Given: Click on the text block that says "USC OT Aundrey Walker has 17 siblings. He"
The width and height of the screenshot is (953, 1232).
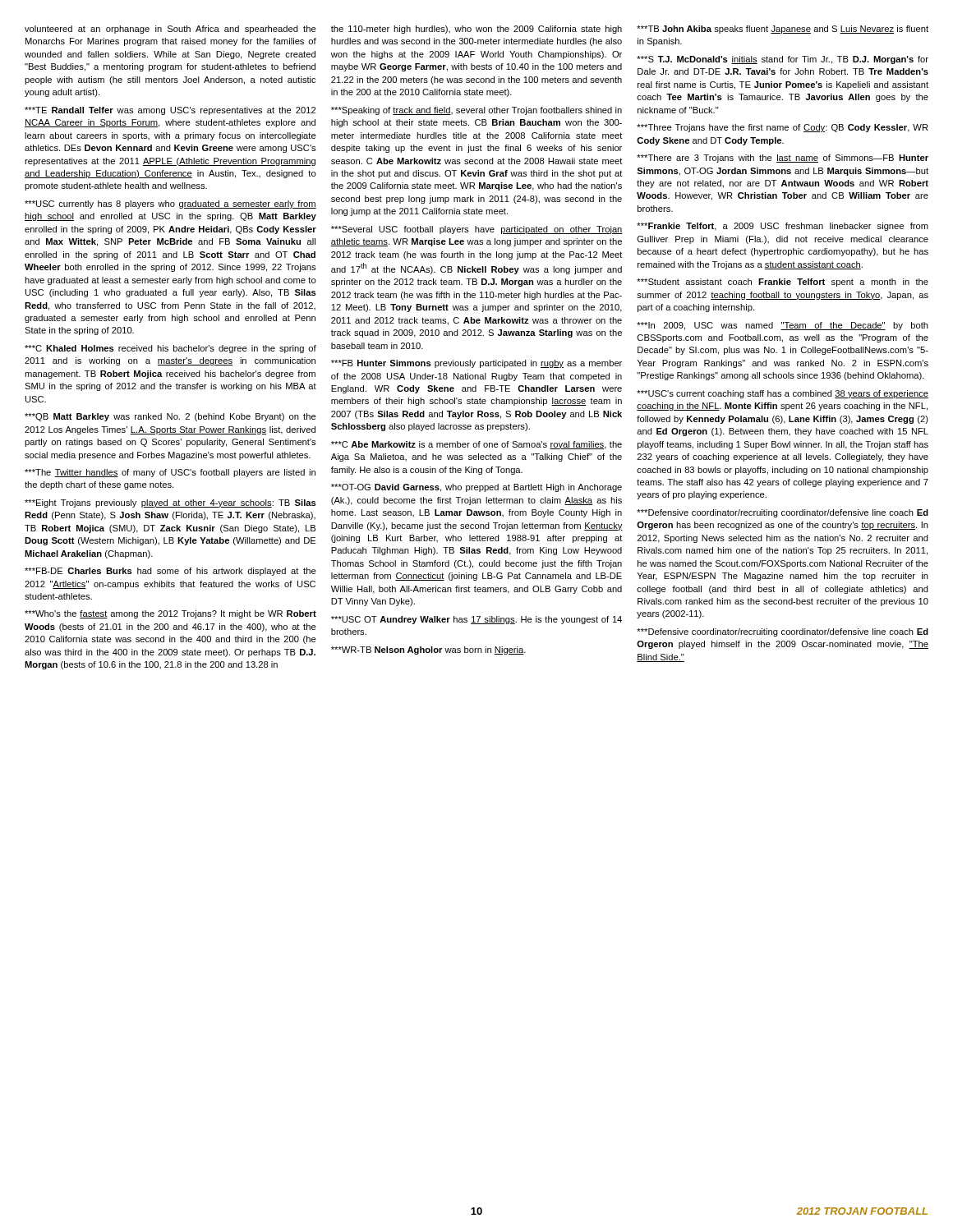Looking at the screenshot, I should (476, 626).
